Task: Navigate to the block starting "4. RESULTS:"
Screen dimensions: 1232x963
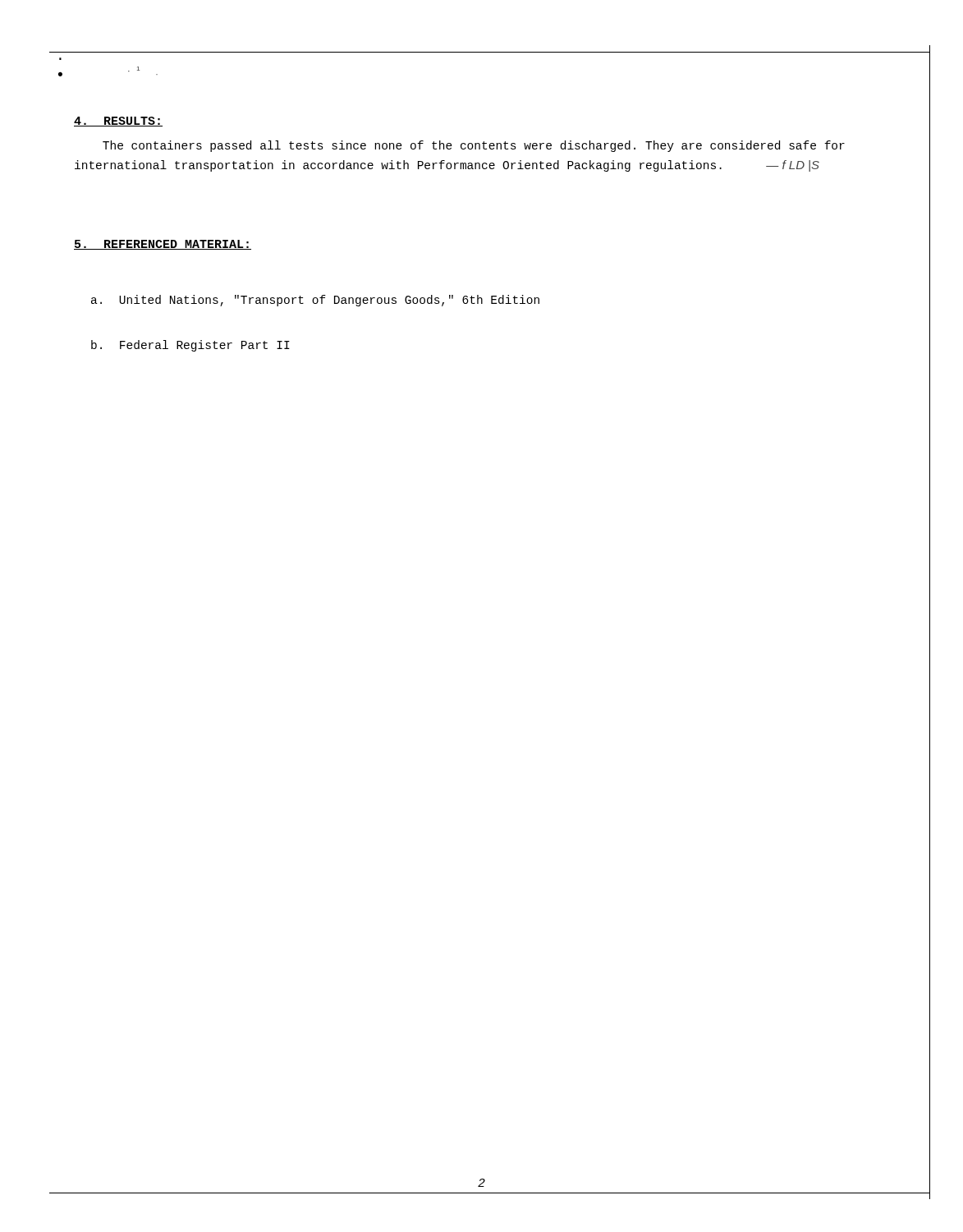Action: (x=118, y=122)
